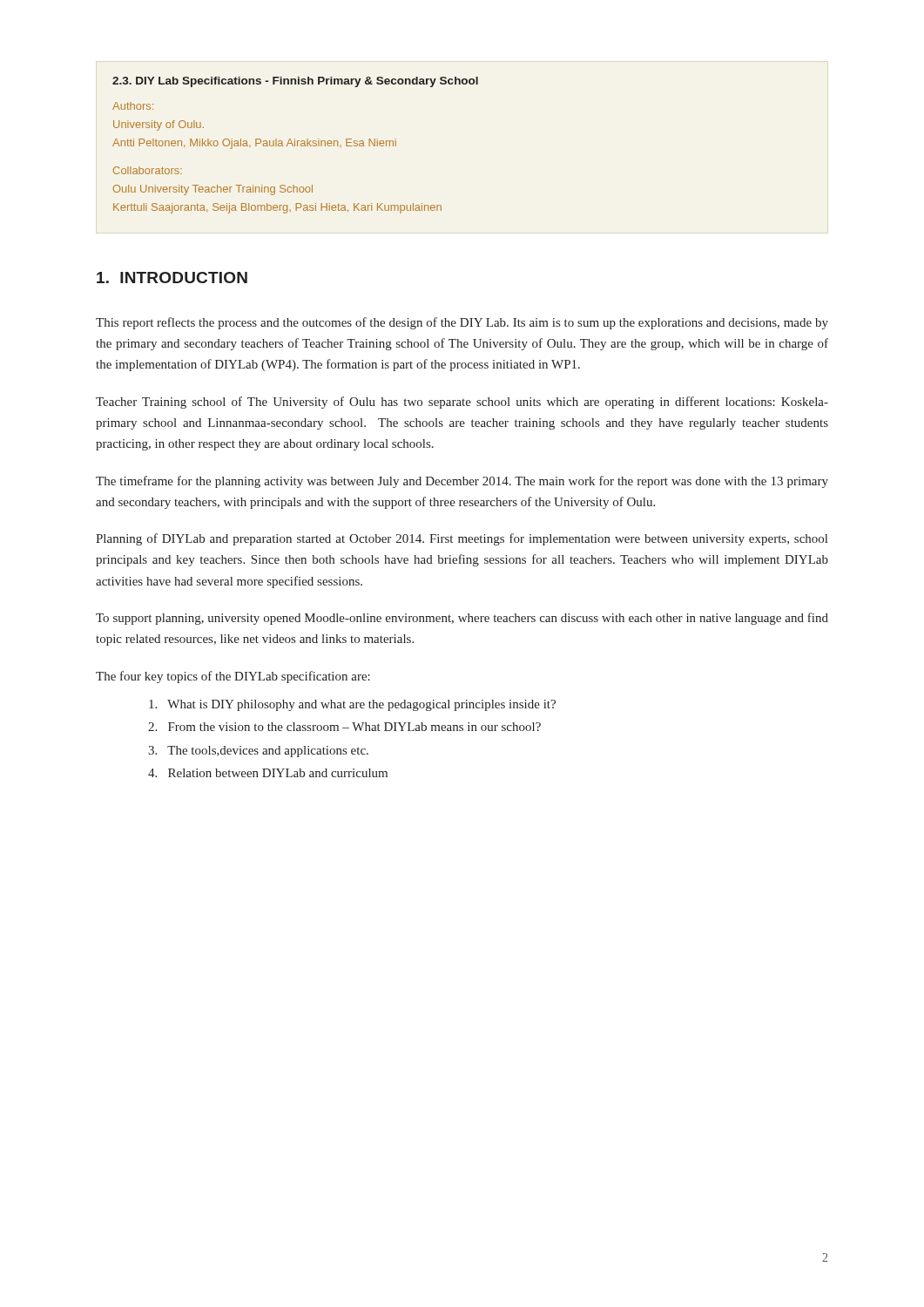Where is the passage that starts "Planning of DIYLab and preparation started at"?
The height and width of the screenshot is (1307, 924).
point(462,560)
